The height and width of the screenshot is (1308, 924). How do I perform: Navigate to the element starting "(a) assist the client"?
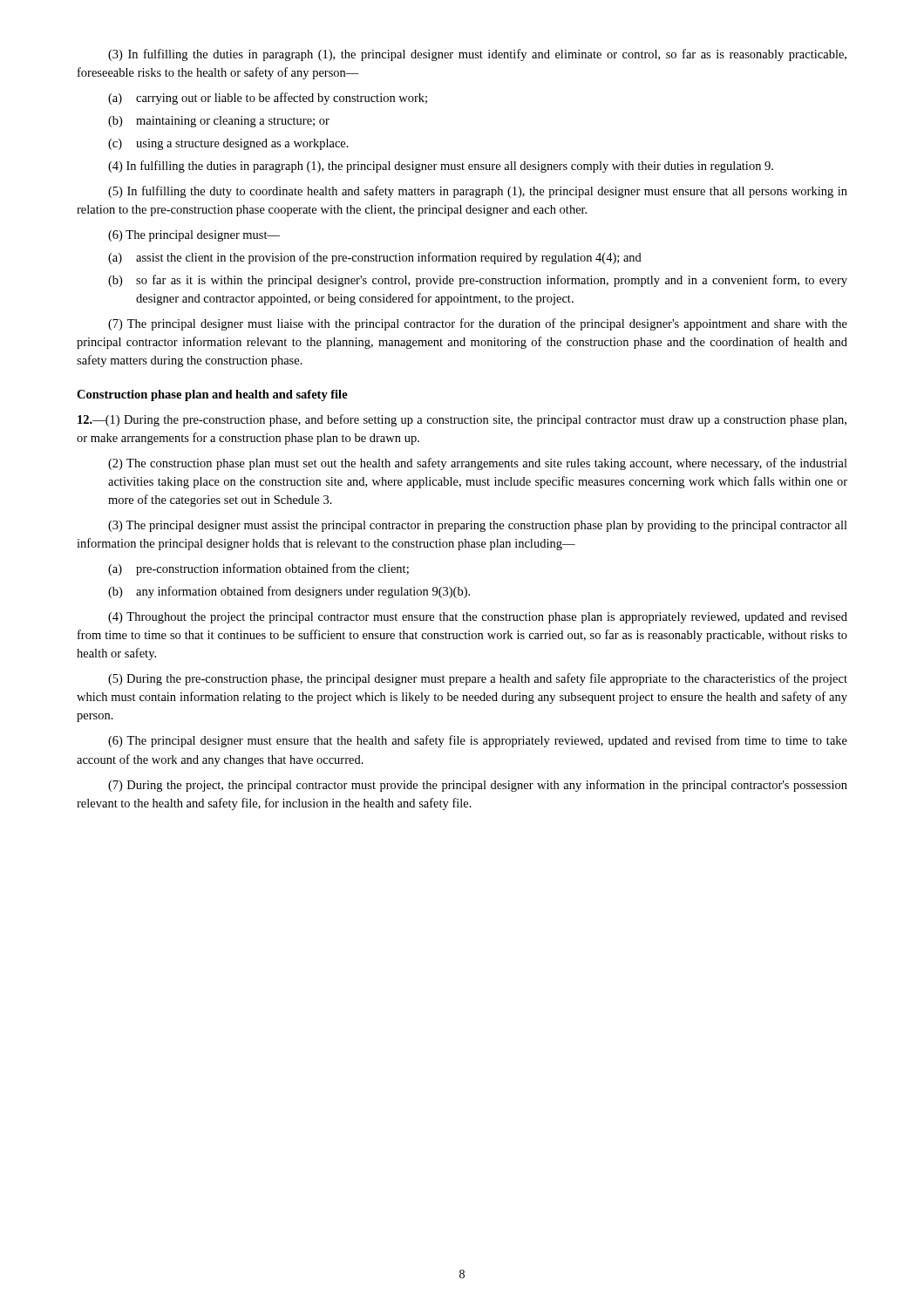462,258
